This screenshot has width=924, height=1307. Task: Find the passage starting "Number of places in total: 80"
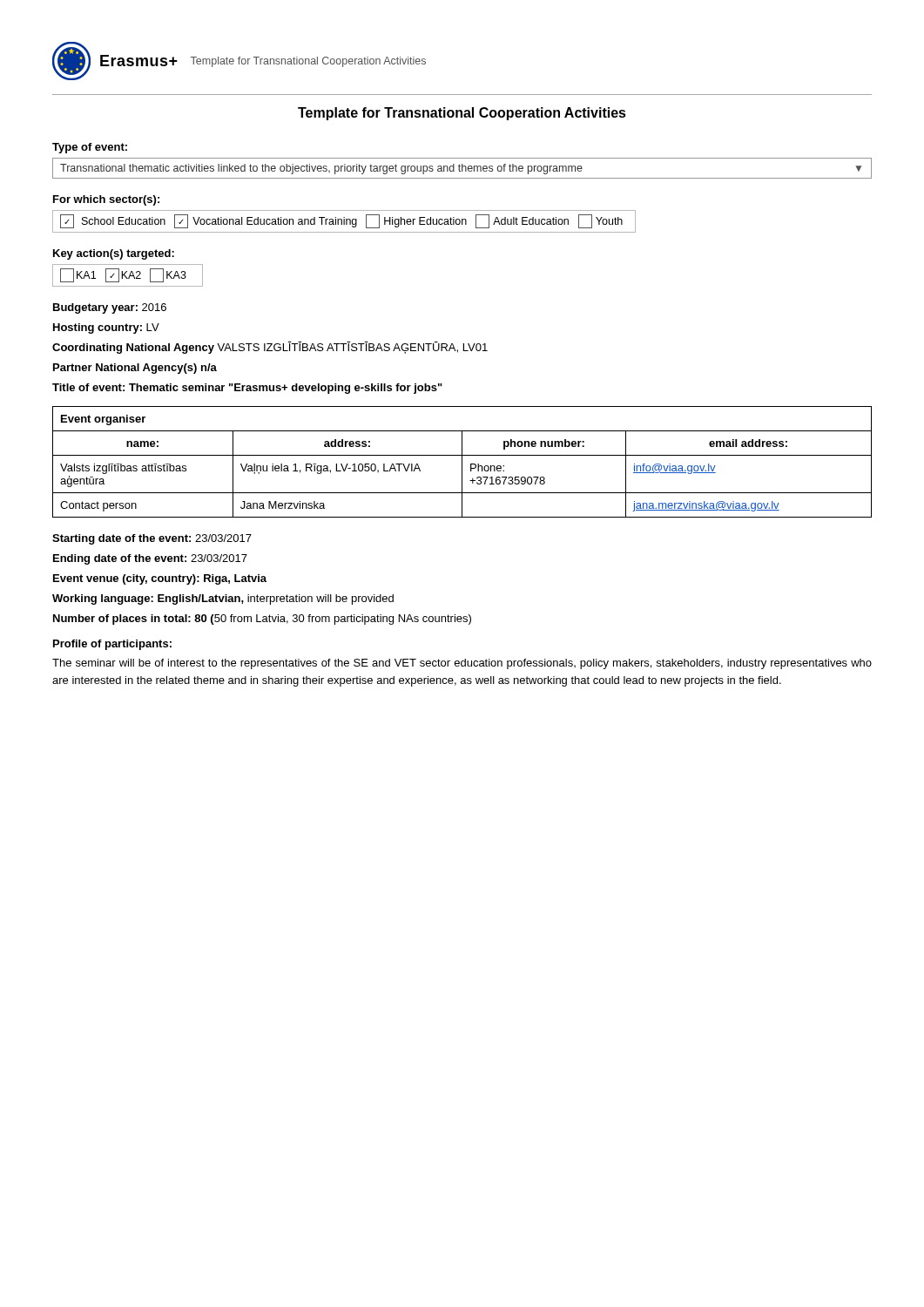pyautogui.click(x=262, y=618)
